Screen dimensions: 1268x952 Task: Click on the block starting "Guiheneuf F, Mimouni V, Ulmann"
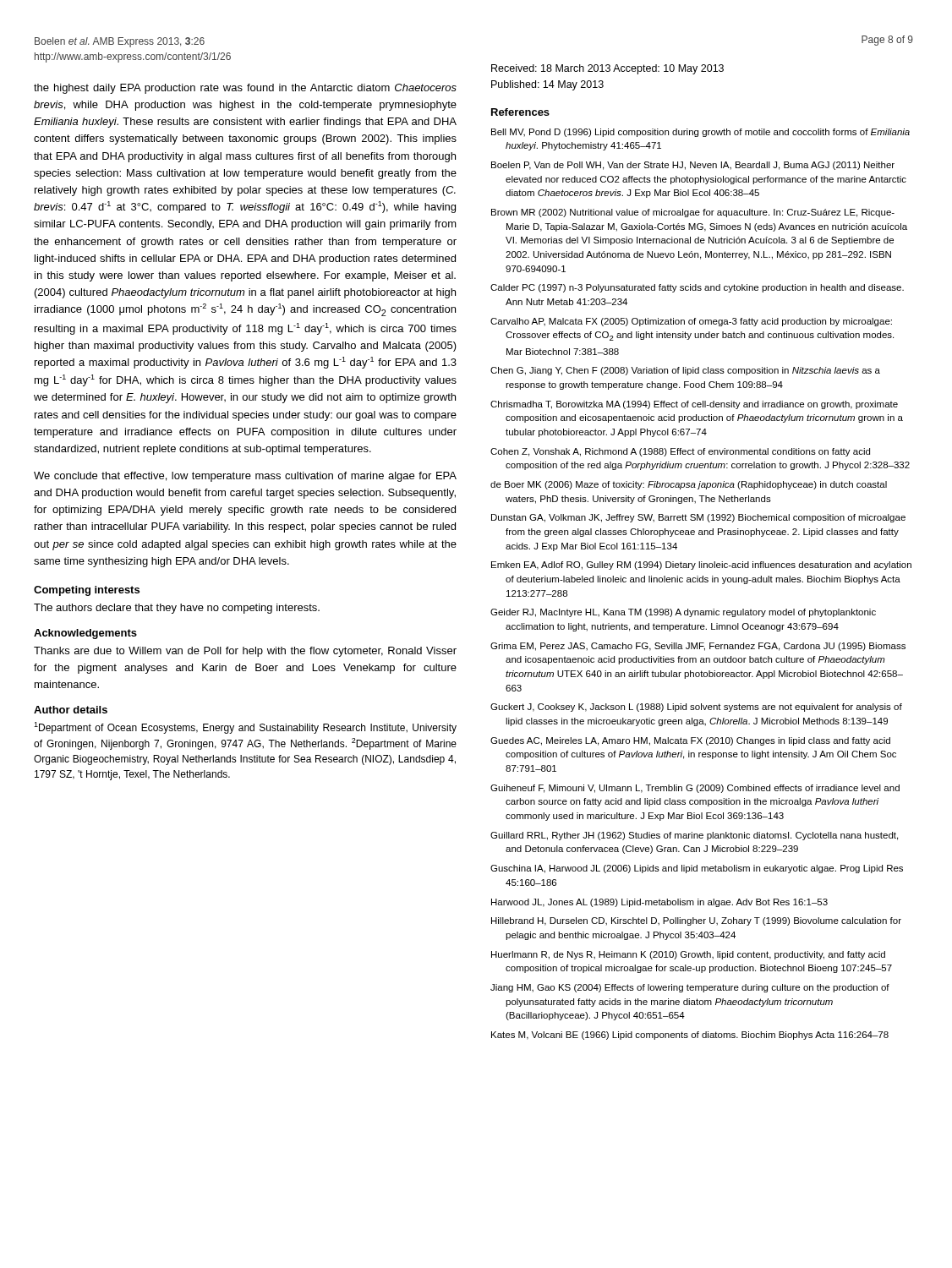(695, 802)
